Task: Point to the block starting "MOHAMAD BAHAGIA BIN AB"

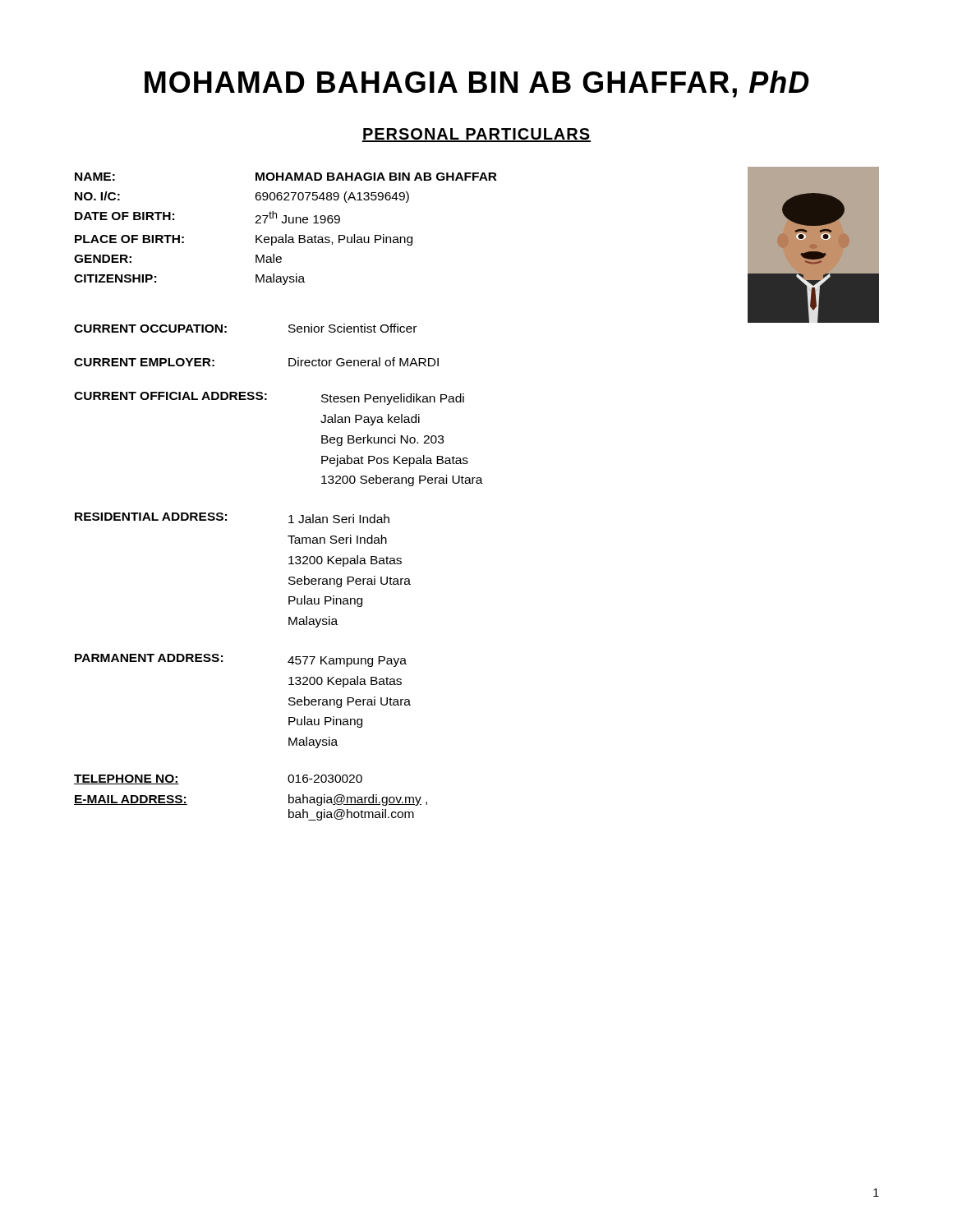Action: pyautogui.click(x=476, y=83)
